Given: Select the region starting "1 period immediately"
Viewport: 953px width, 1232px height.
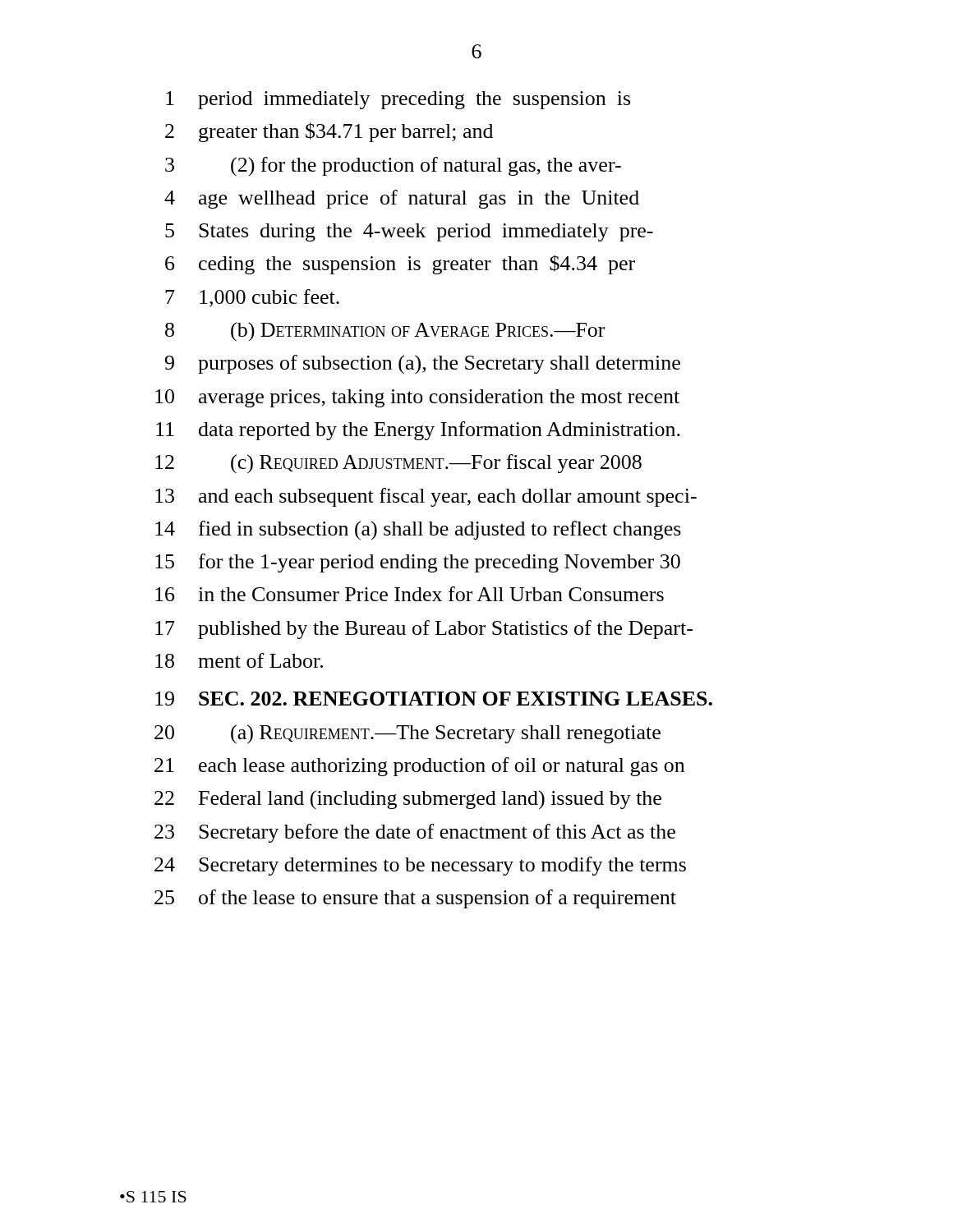Looking at the screenshot, I should click(501, 99).
